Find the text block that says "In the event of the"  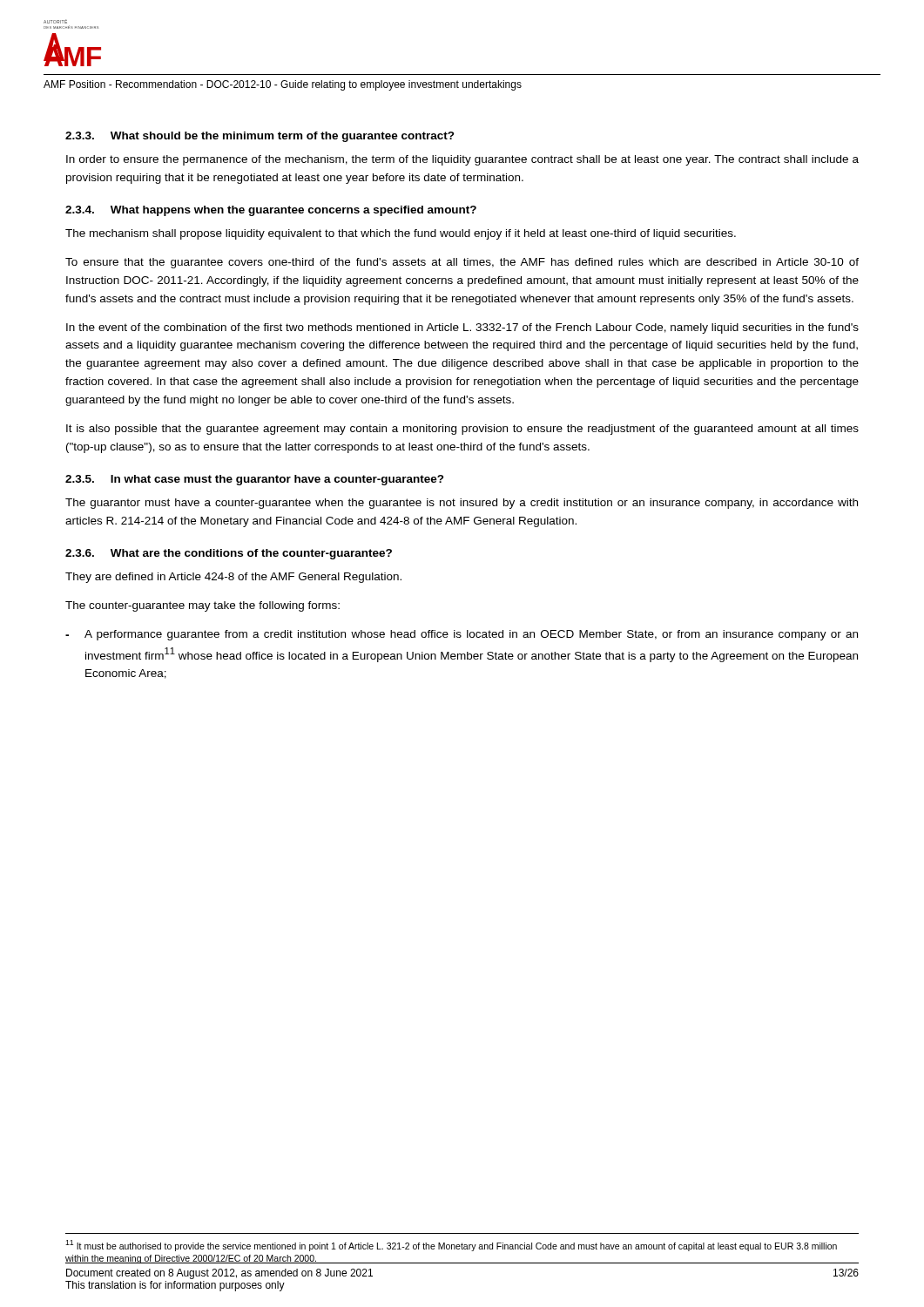point(462,364)
